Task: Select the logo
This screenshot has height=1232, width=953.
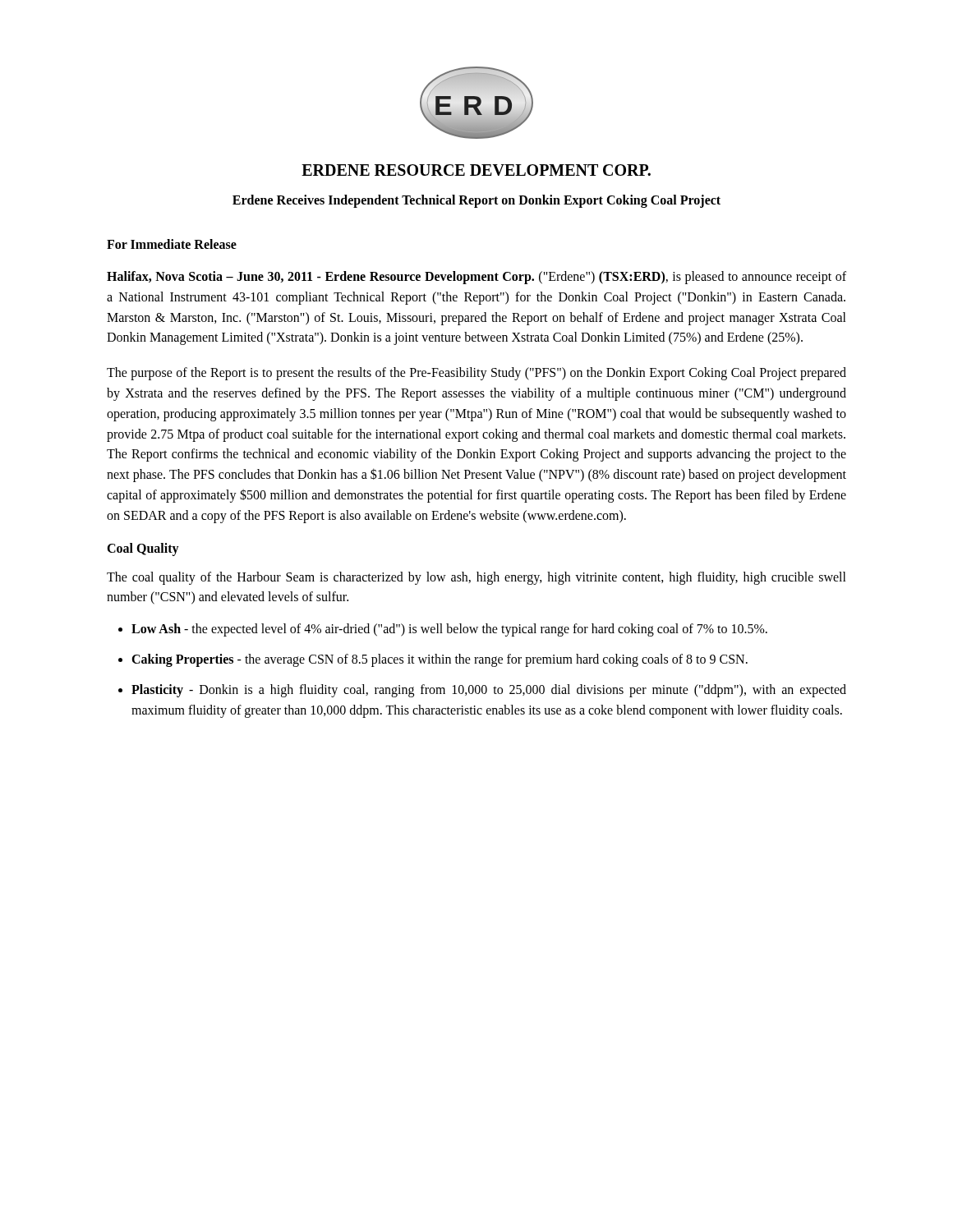Action: coord(476,104)
